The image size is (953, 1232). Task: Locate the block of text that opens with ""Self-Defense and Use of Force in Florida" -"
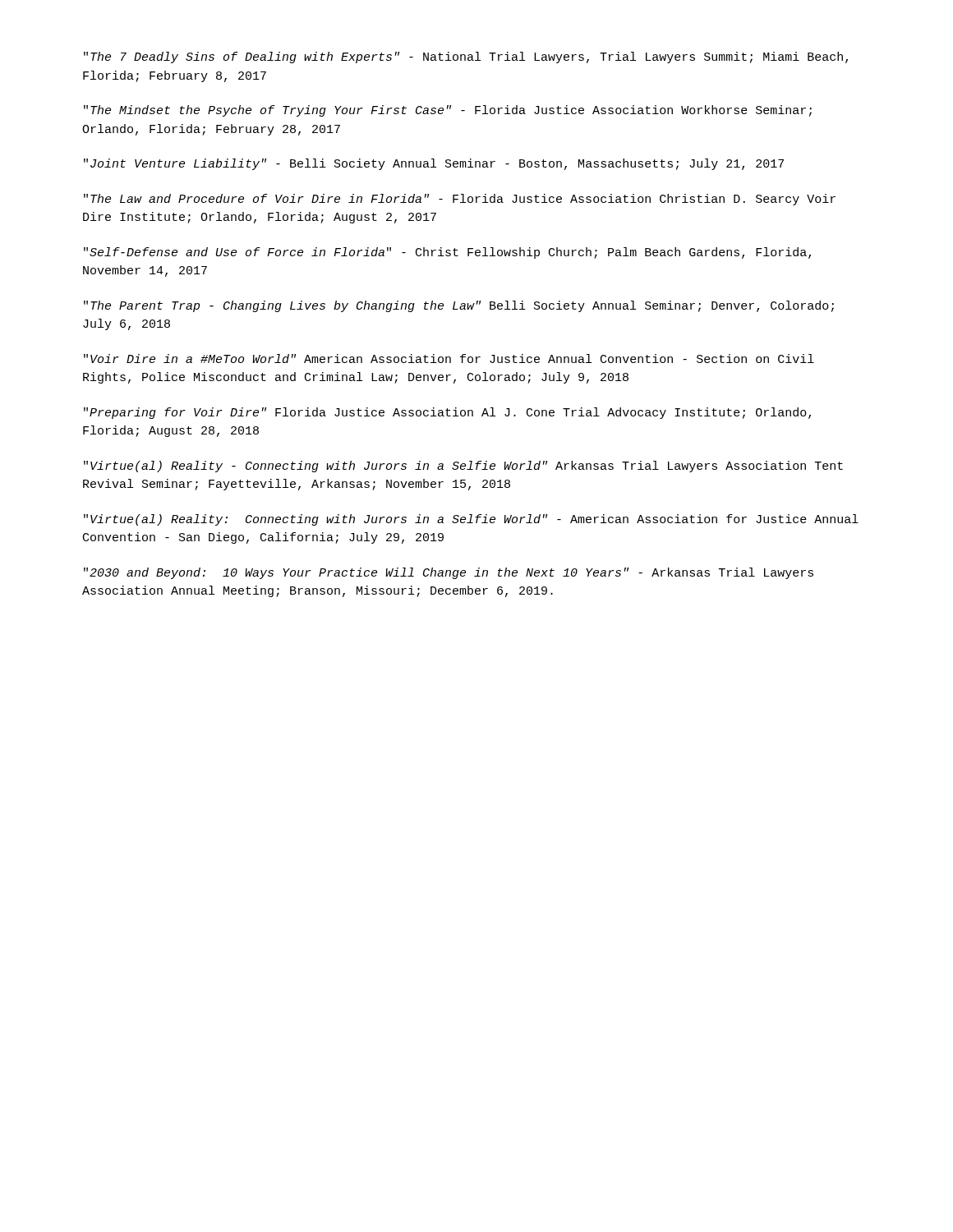(448, 262)
